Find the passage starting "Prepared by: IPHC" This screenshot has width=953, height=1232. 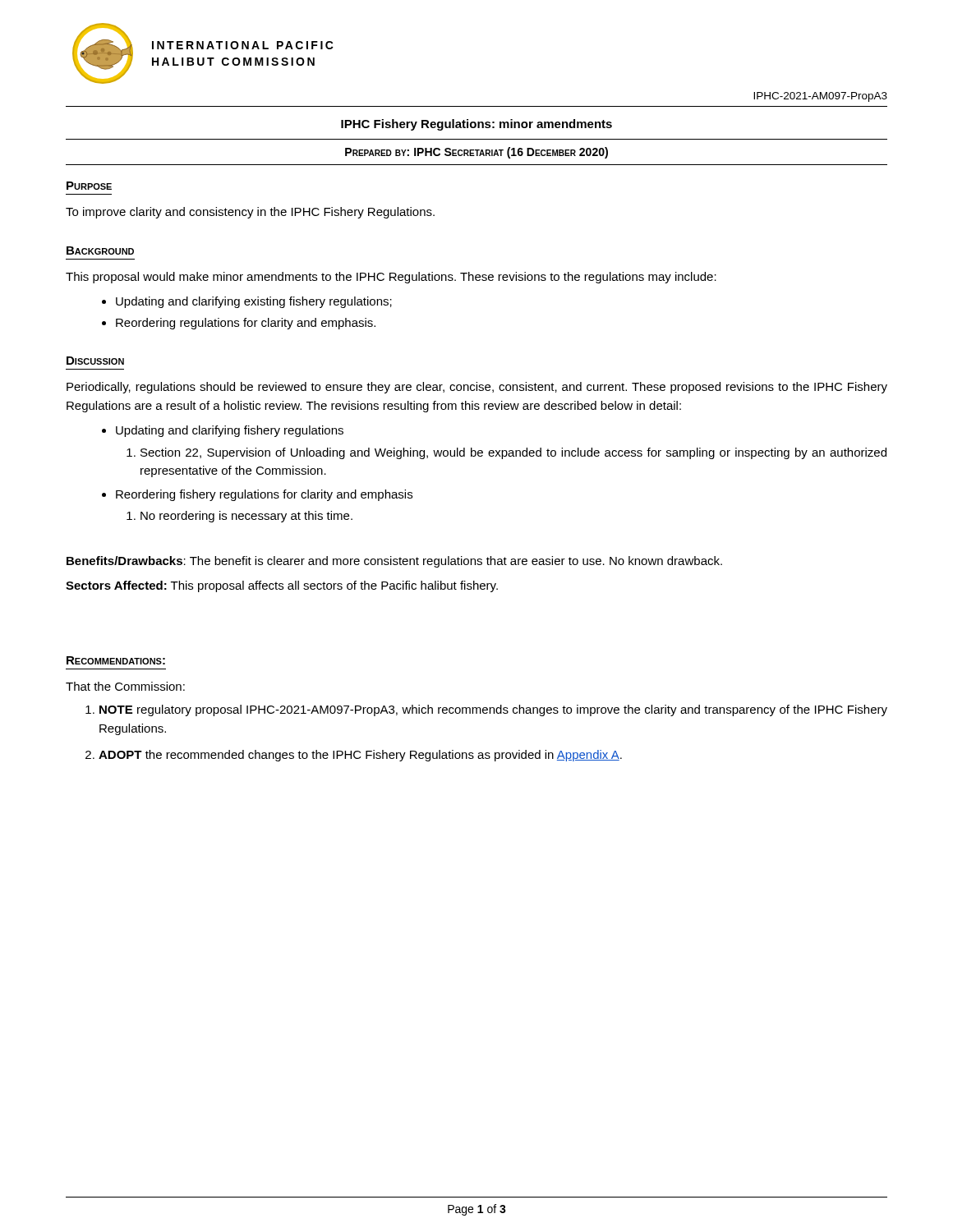click(x=476, y=152)
